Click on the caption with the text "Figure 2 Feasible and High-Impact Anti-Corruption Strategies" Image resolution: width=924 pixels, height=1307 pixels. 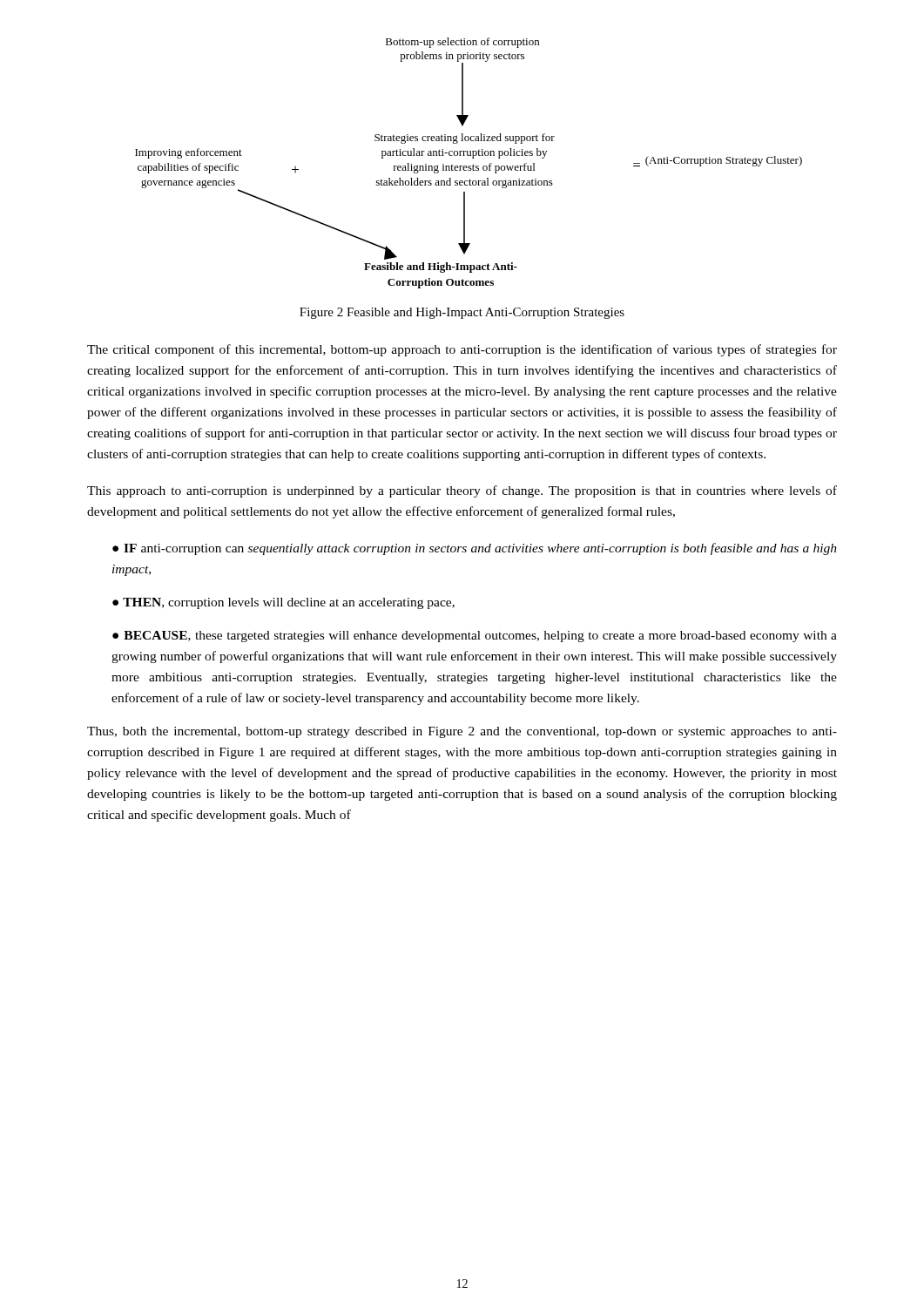pyautogui.click(x=462, y=312)
